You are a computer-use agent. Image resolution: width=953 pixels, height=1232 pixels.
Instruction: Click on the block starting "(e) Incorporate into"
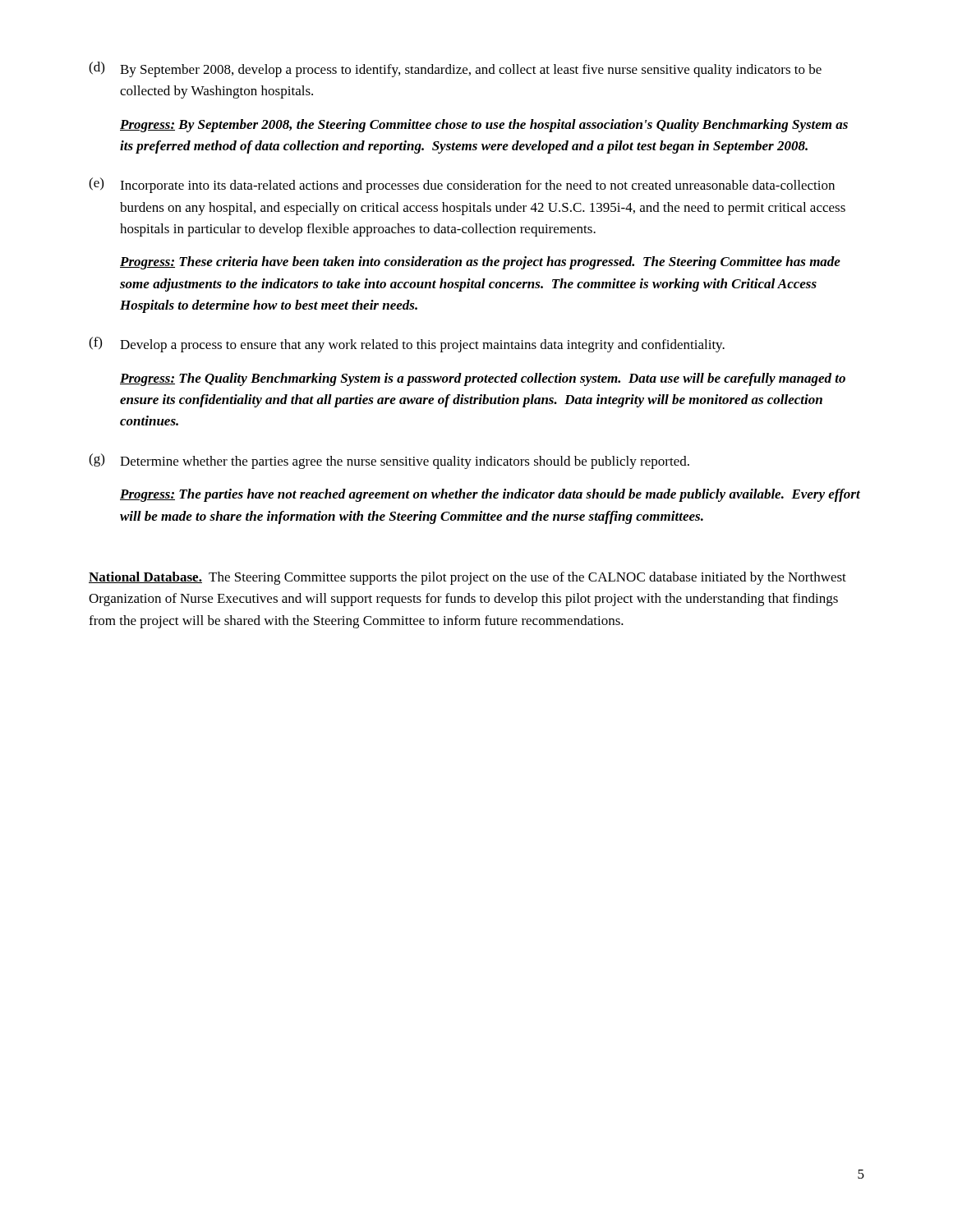click(x=476, y=208)
